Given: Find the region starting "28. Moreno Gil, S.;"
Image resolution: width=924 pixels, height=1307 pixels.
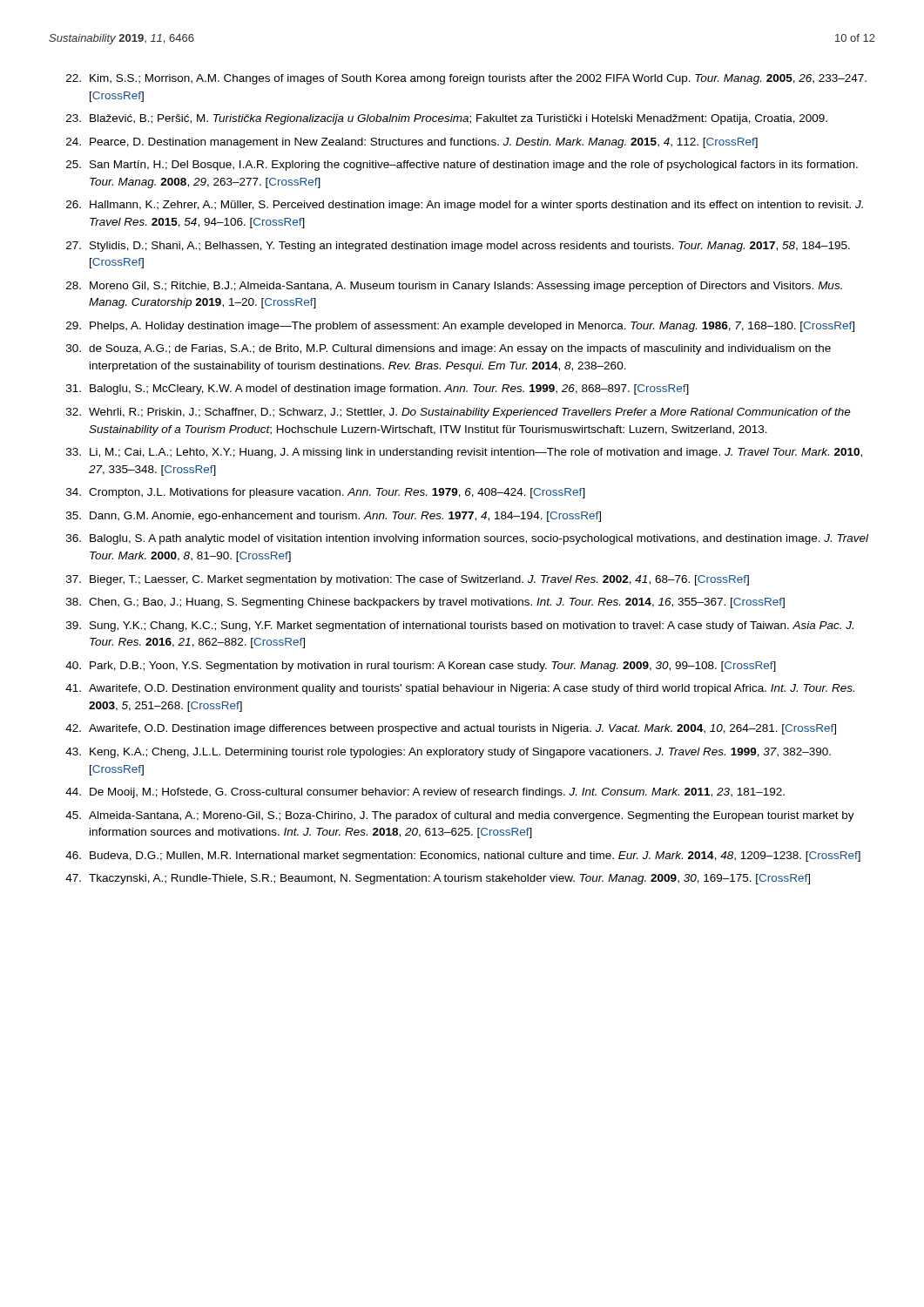Looking at the screenshot, I should [x=462, y=294].
